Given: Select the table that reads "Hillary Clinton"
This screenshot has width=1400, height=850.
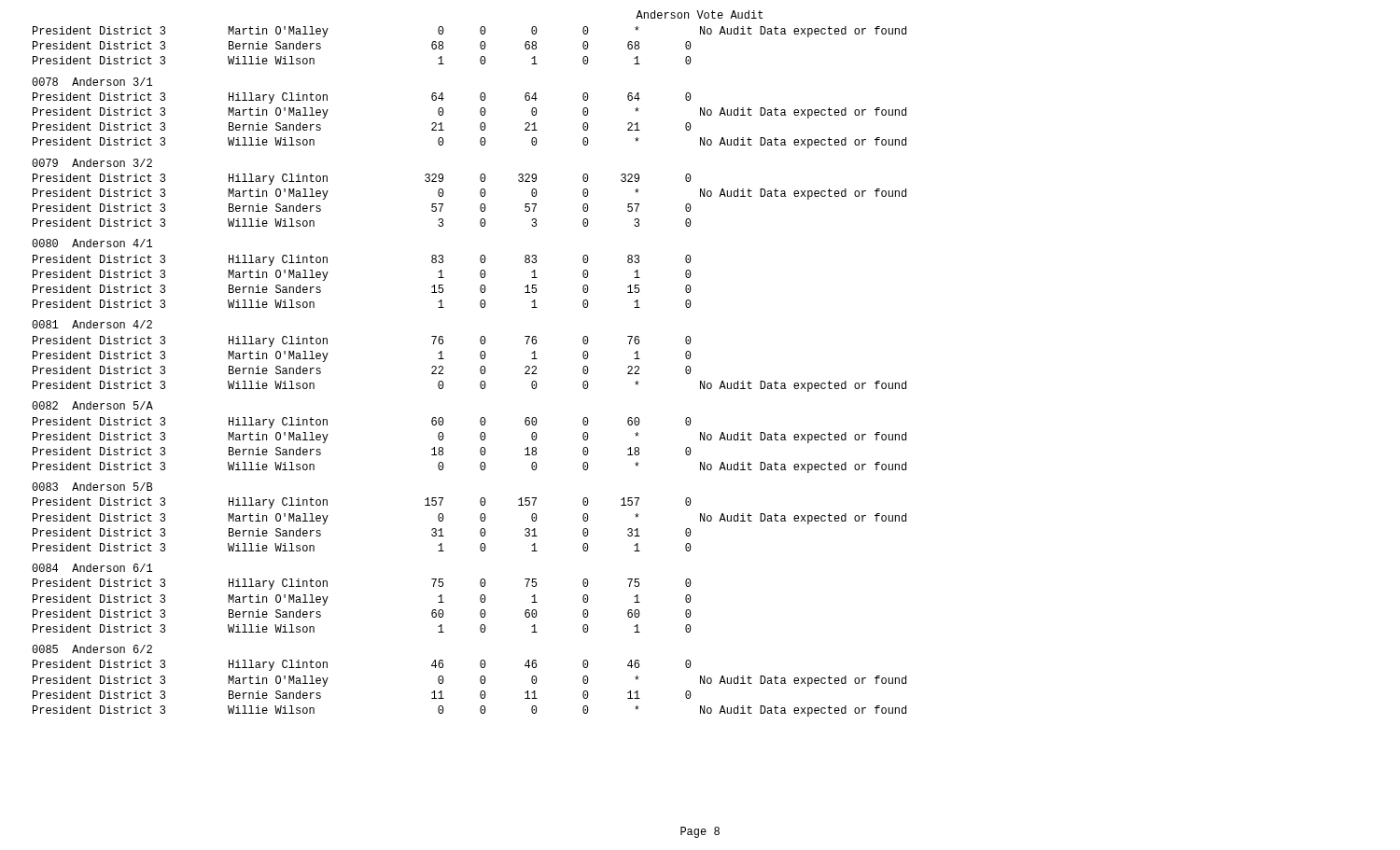Looking at the screenshot, I should point(700,371).
